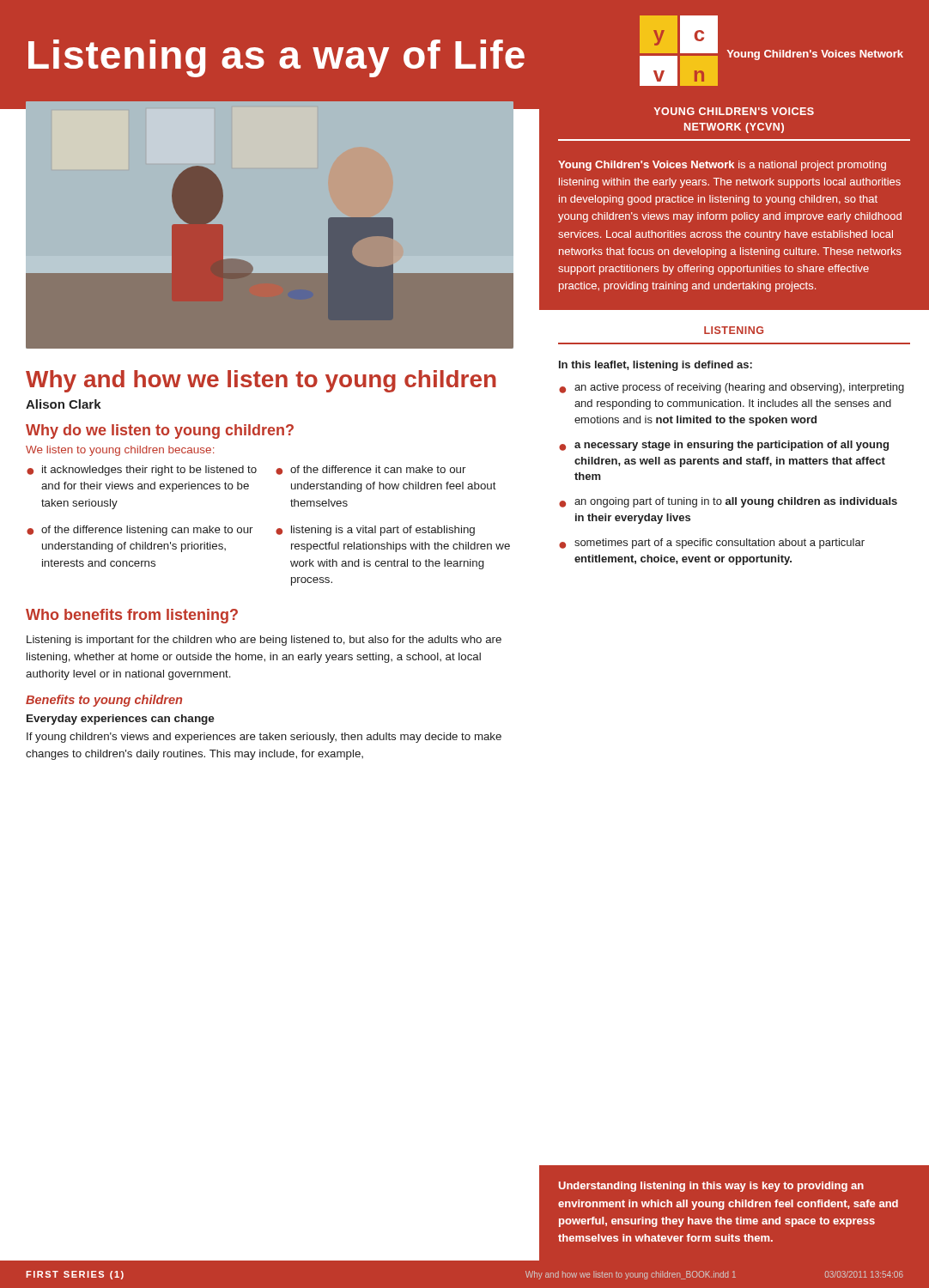The width and height of the screenshot is (929, 1288).
Task: Locate the list item that says "● an active process of receiving"
Action: pyautogui.click(x=734, y=404)
